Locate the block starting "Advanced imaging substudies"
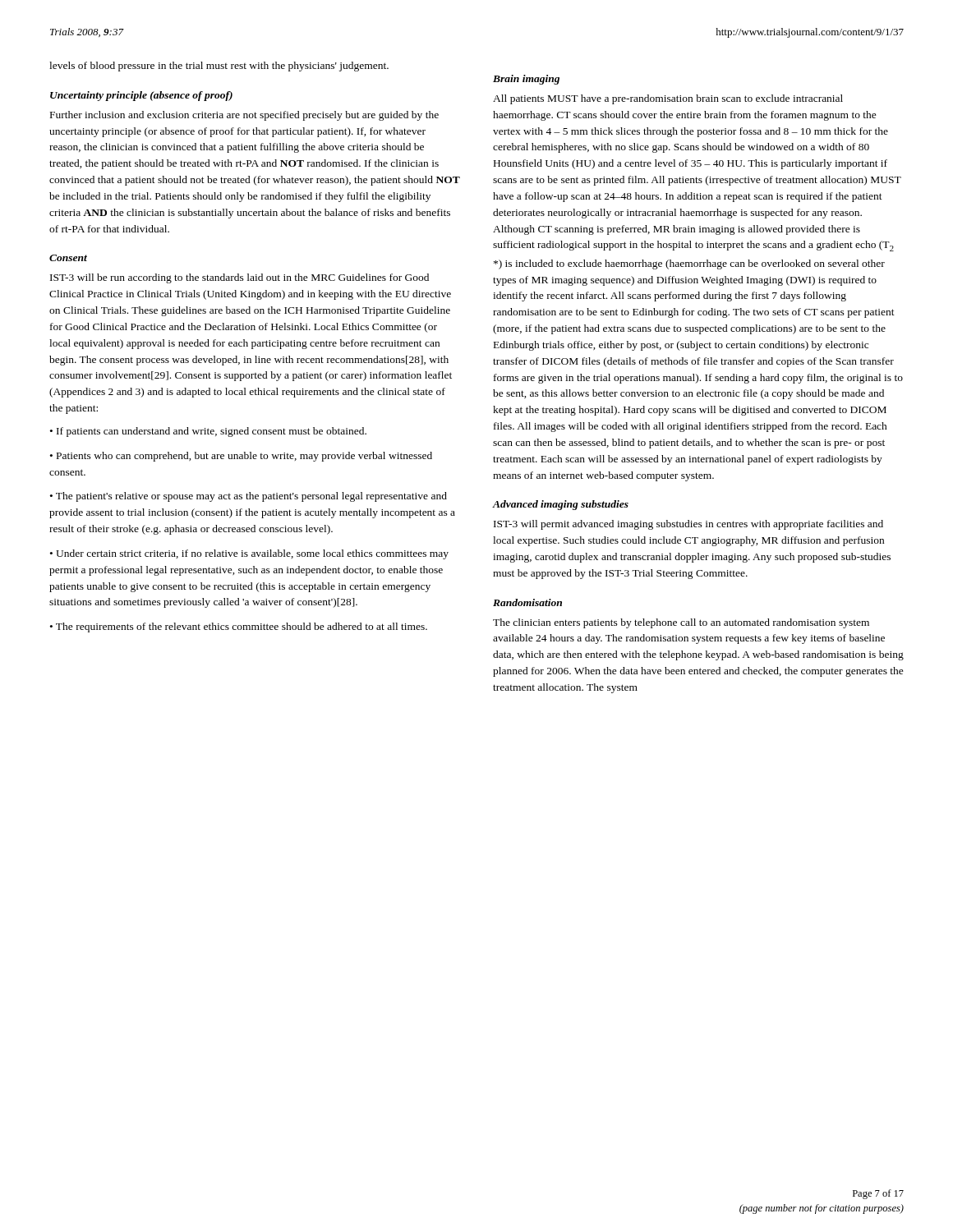The height and width of the screenshot is (1232, 953). coord(561,504)
